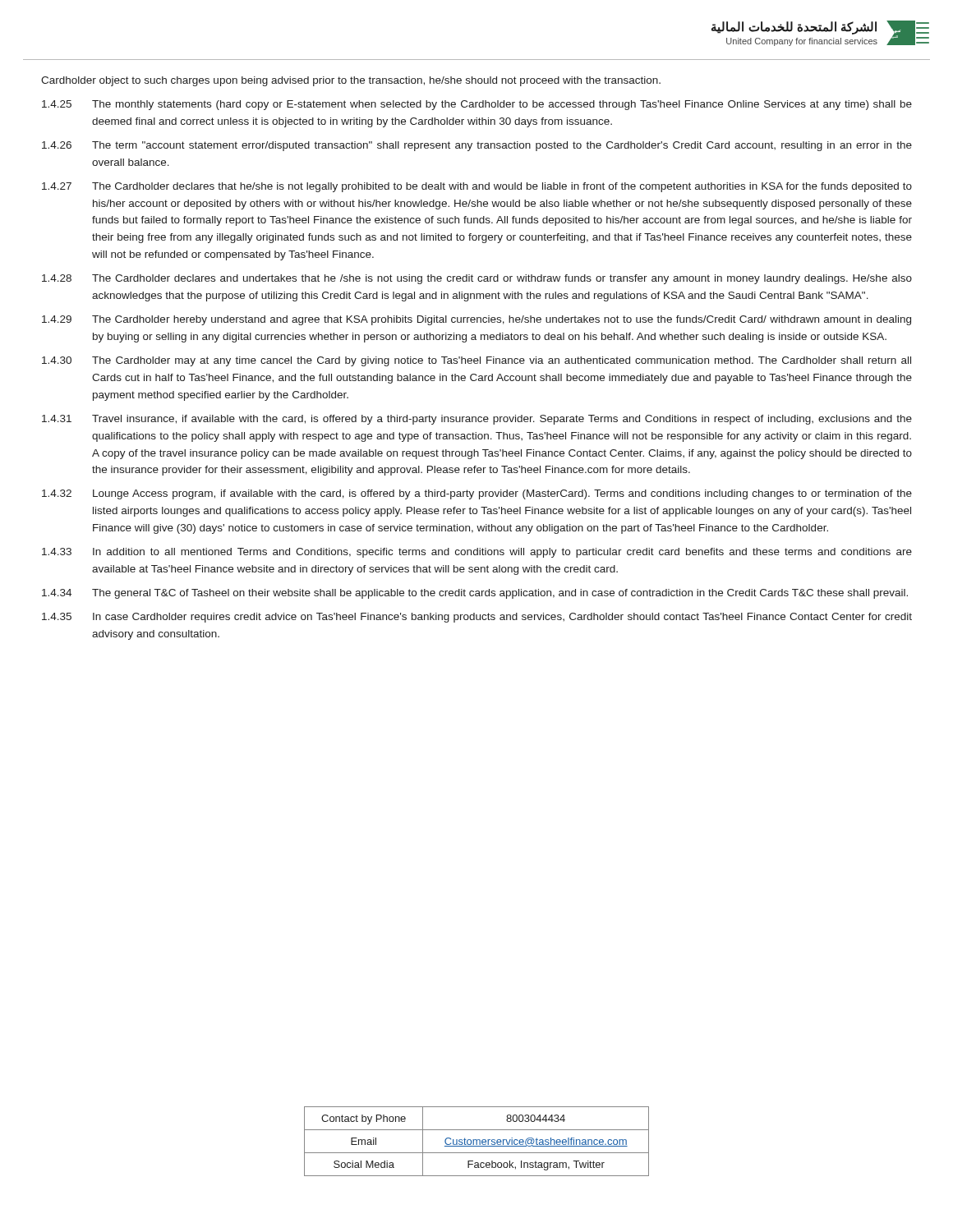Viewport: 953px width, 1232px height.
Task: Point to the text block starting "4.28 The Cardholder"
Action: (476, 288)
